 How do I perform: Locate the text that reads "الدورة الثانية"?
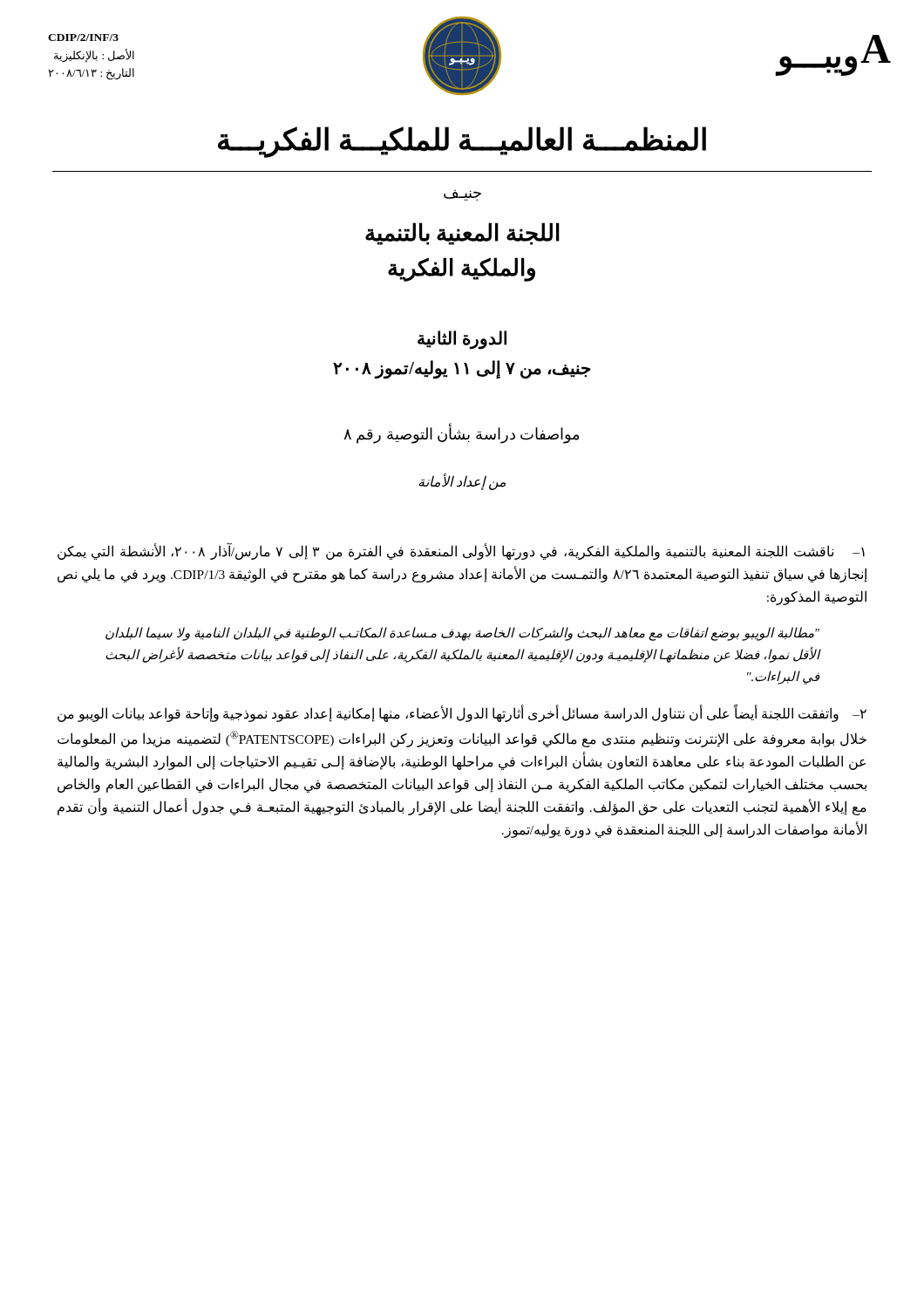click(x=462, y=338)
